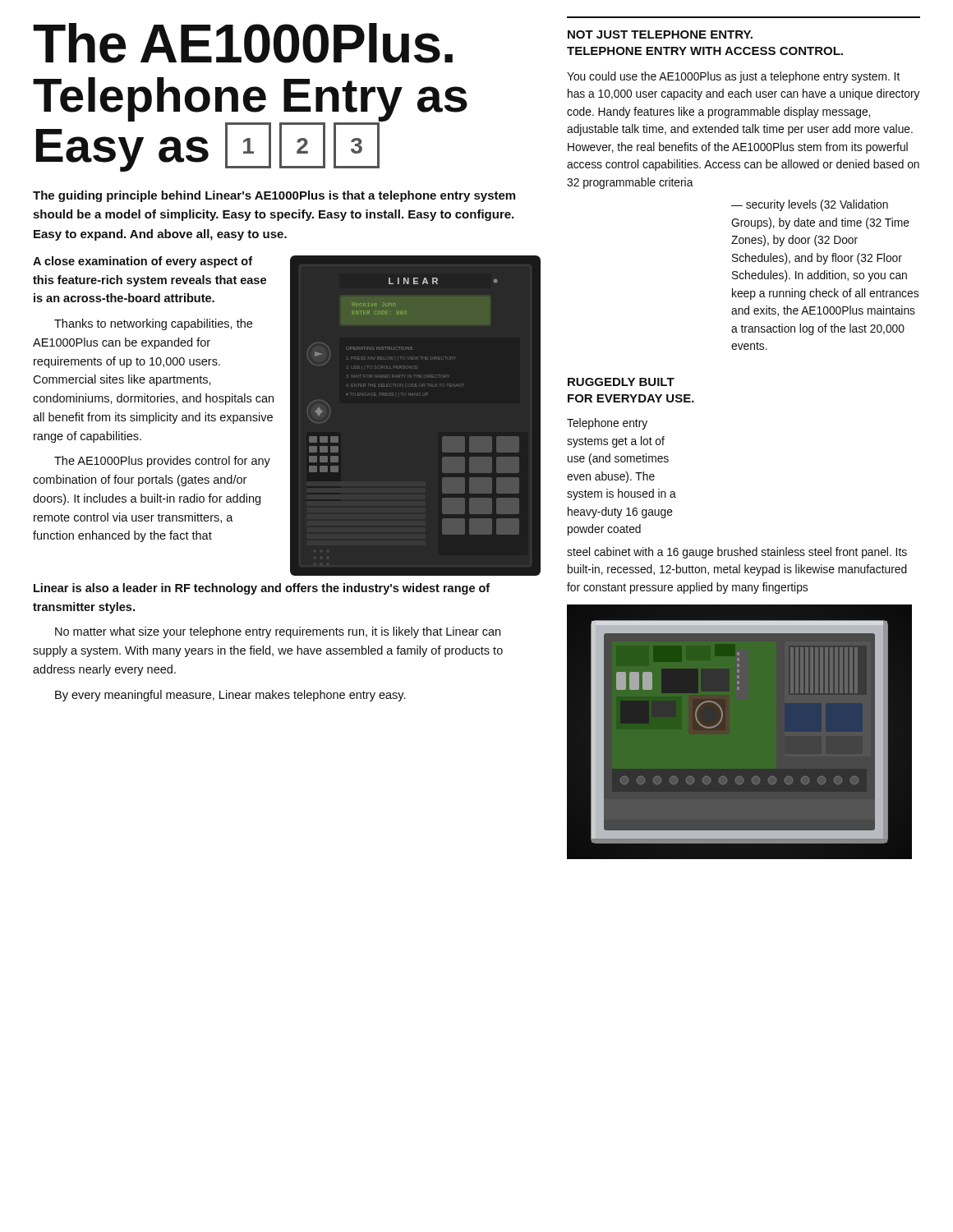This screenshot has height=1232, width=953.
Task: Where is the section header that starts "Not Just Telephone Entry.Telephone Entry"?
Action: pos(705,42)
